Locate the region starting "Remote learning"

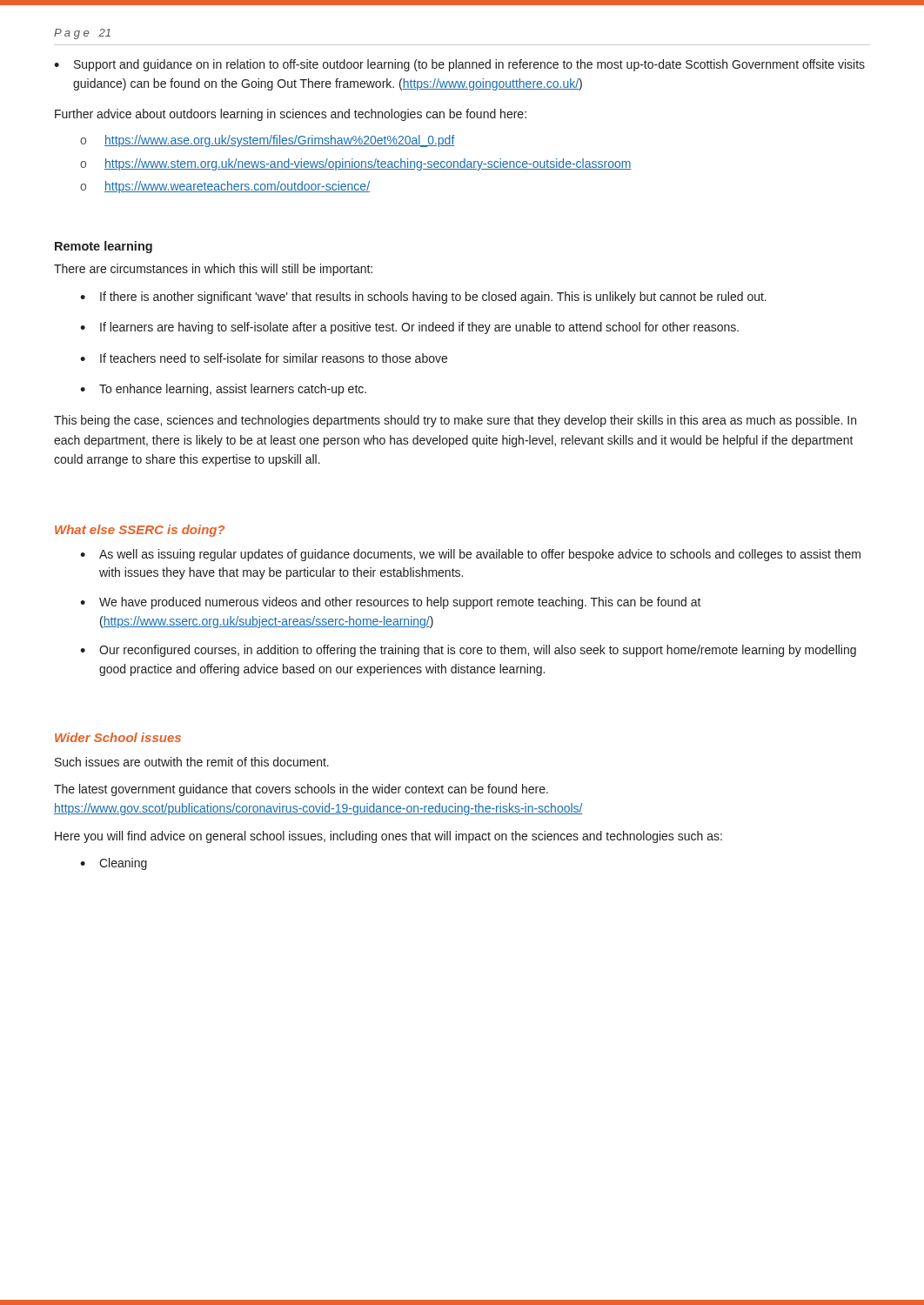pyautogui.click(x=103, y=246)
